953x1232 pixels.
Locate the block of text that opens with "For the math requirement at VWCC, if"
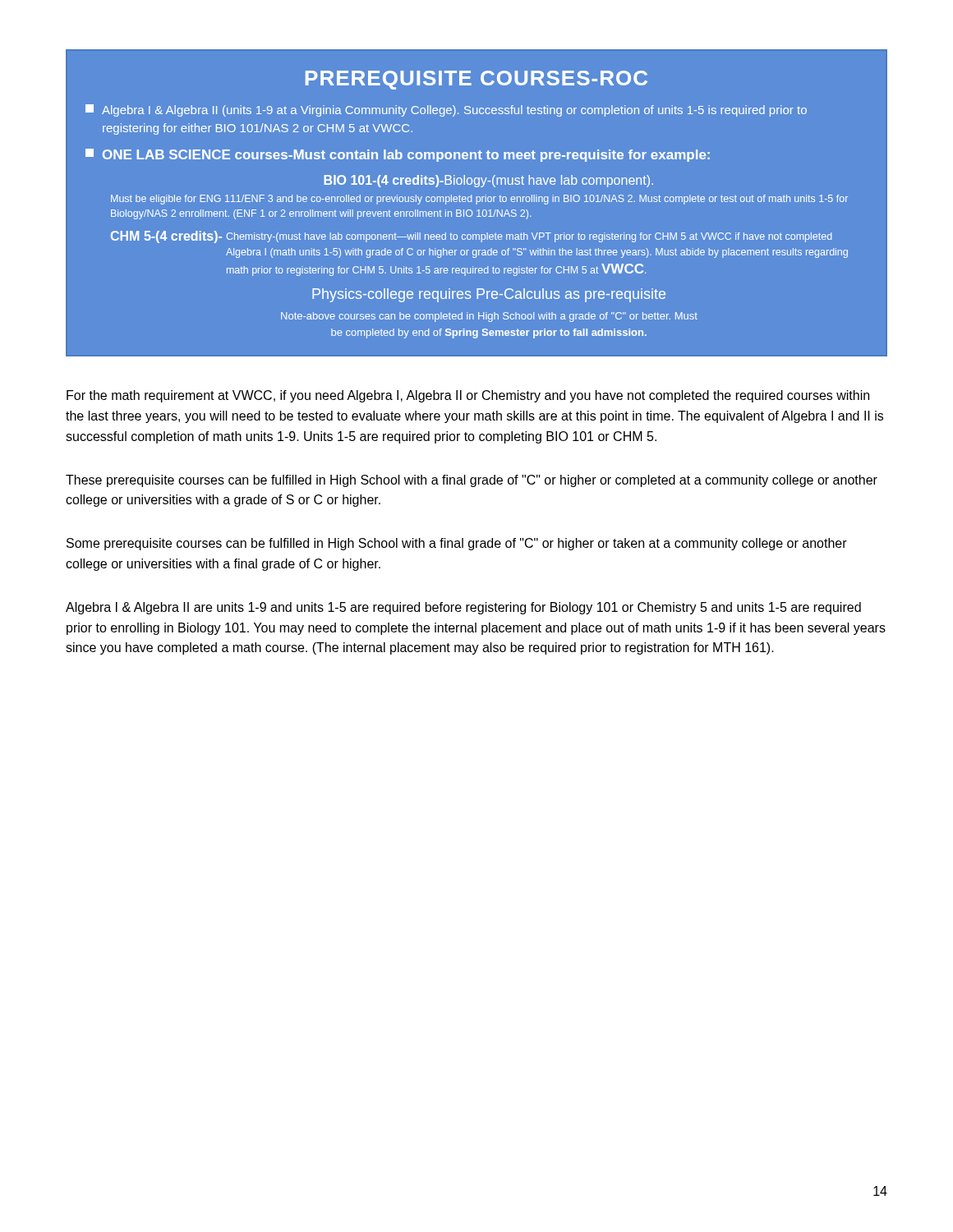point(475,416)
